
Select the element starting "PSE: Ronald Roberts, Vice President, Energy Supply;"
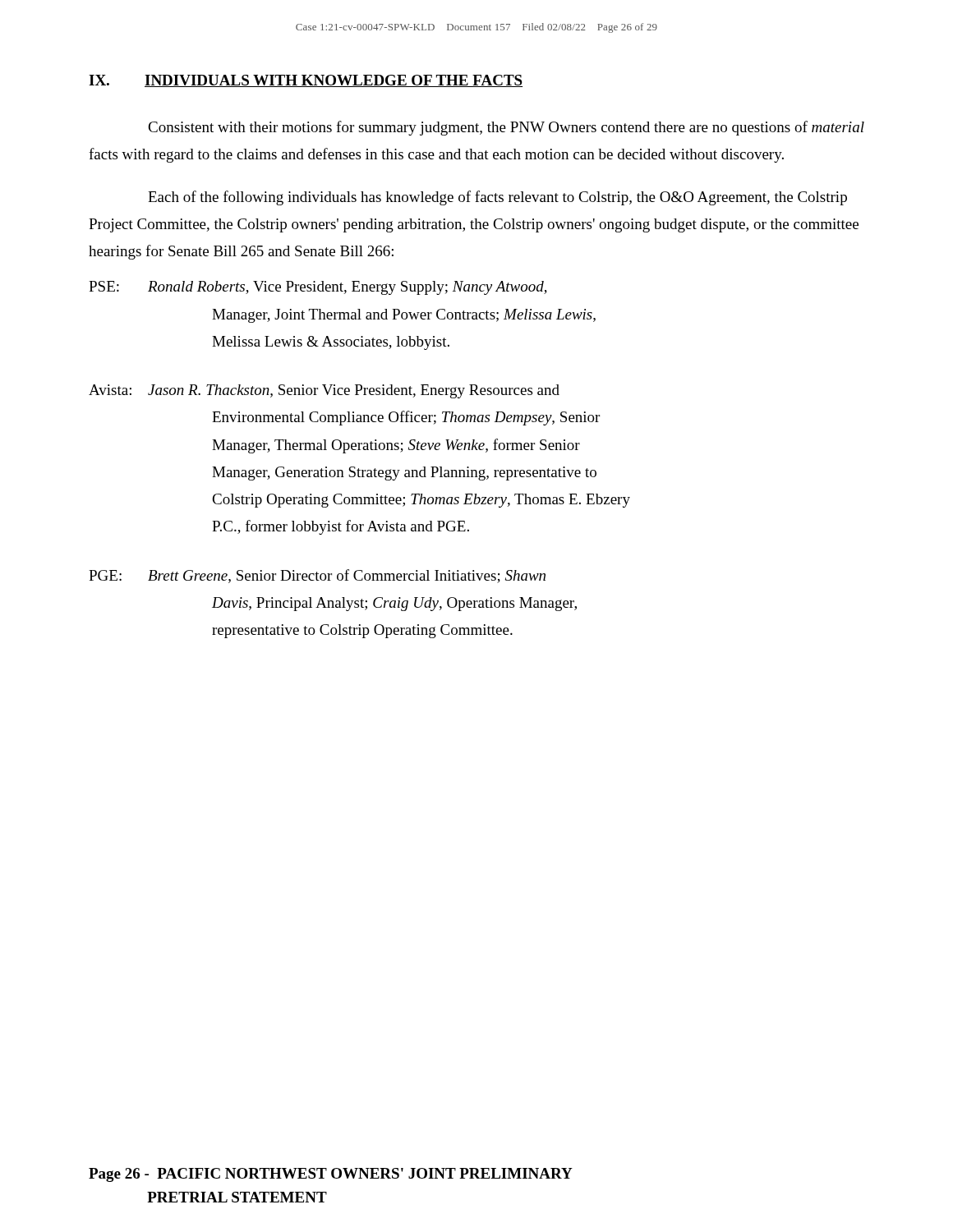coord(476,314)
